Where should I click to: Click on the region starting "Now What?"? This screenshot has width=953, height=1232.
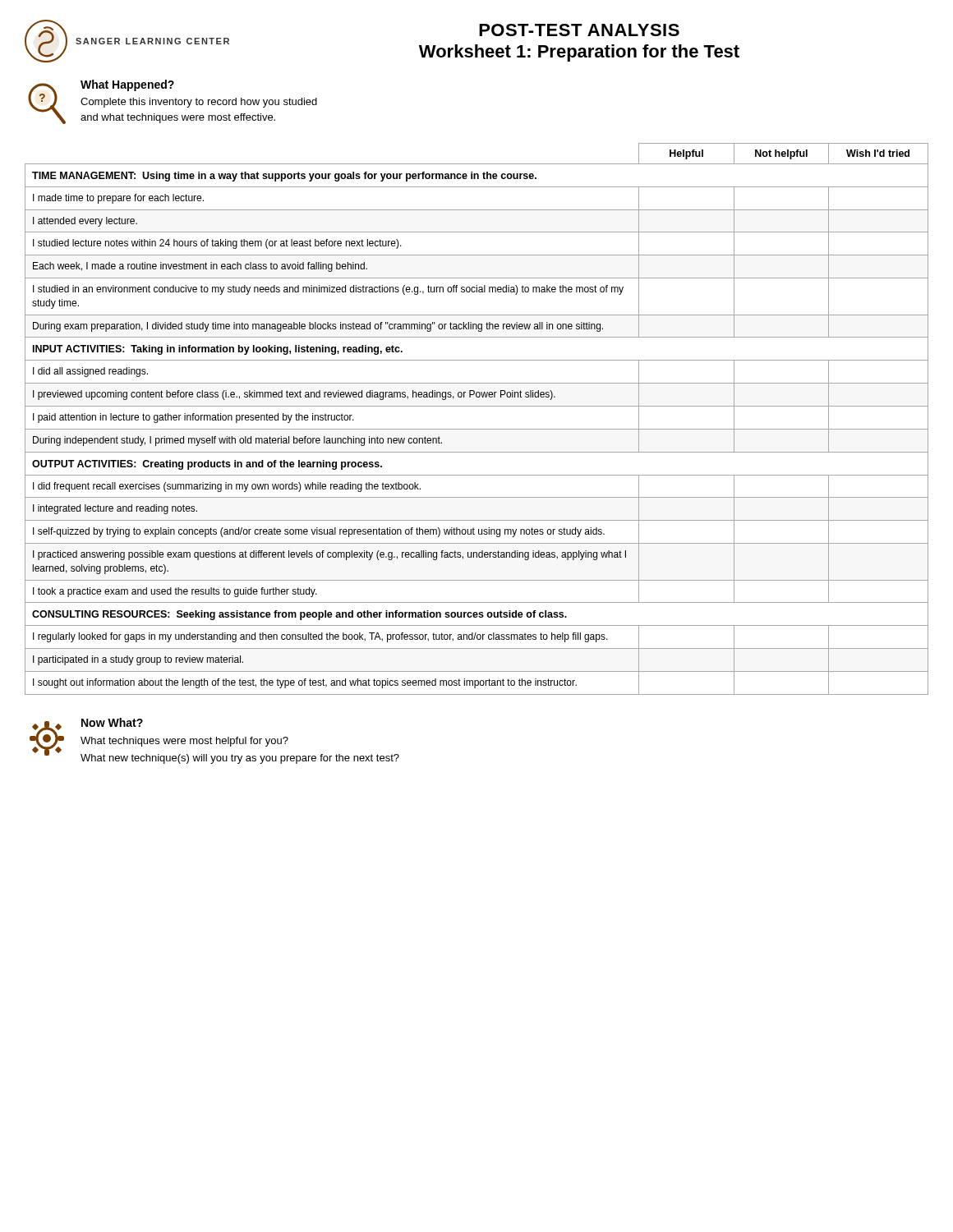112,723
